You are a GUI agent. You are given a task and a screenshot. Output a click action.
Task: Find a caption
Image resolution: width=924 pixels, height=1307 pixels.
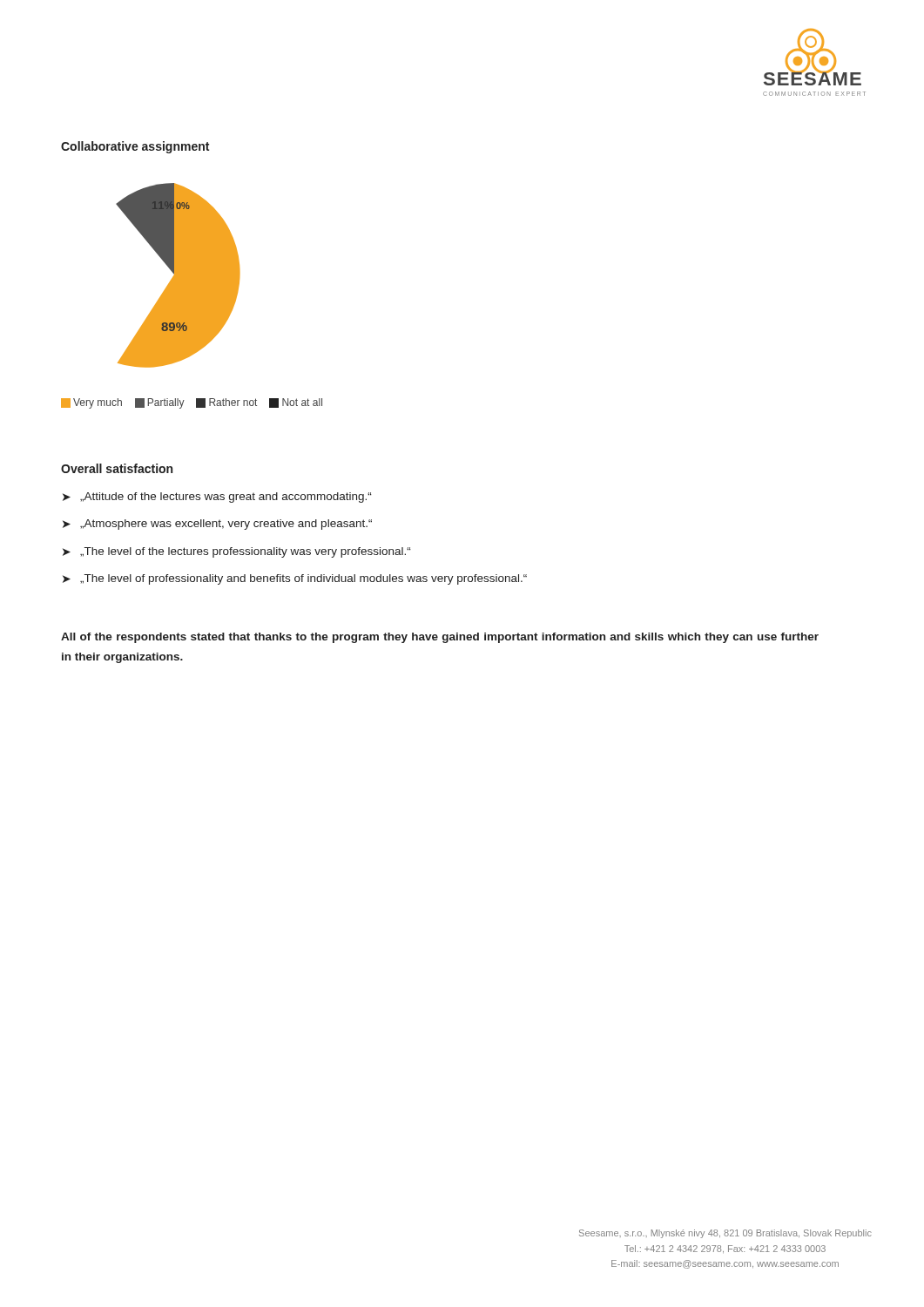192,403
